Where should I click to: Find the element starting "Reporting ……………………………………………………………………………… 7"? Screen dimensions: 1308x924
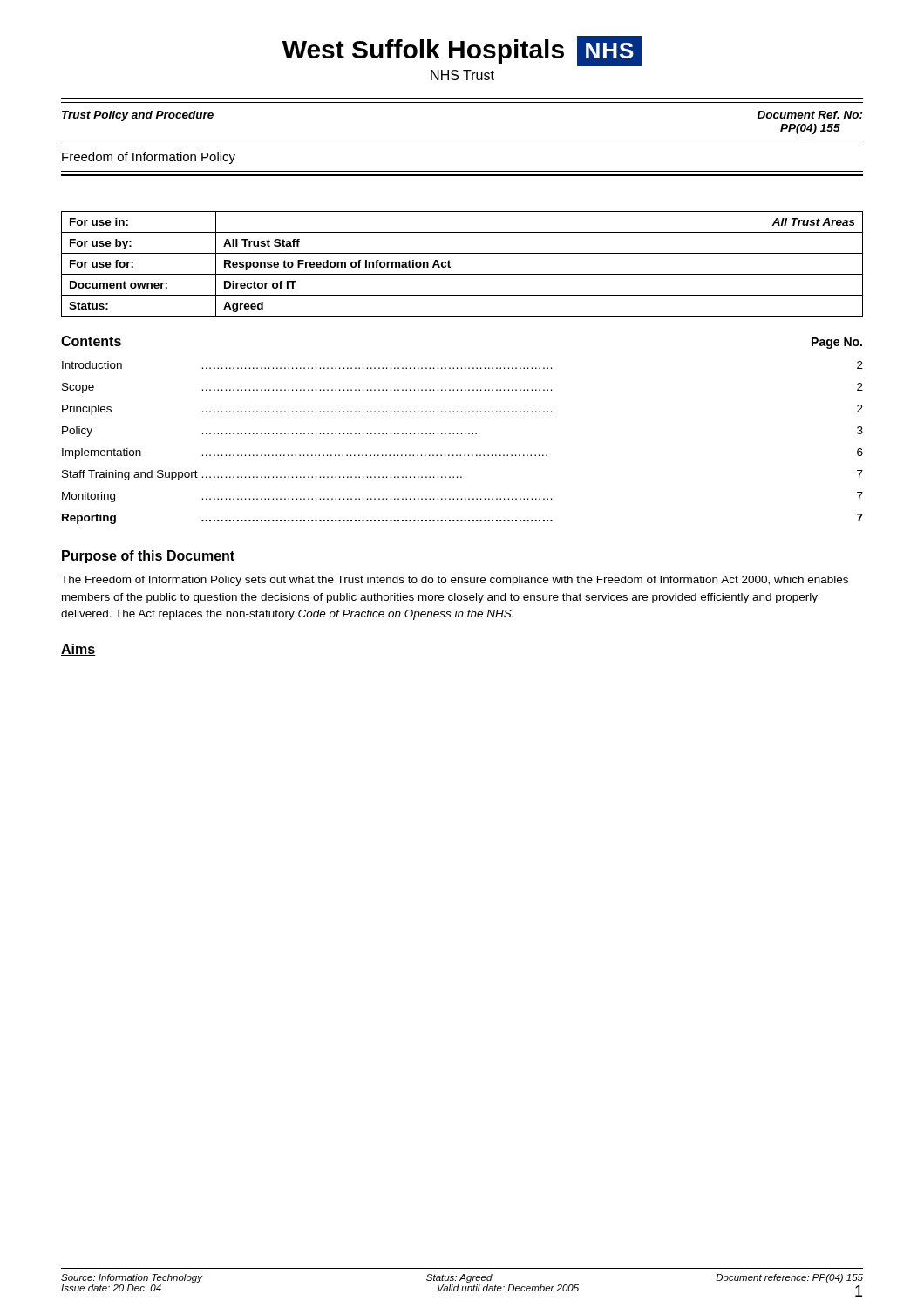click(x=462, y=518)
